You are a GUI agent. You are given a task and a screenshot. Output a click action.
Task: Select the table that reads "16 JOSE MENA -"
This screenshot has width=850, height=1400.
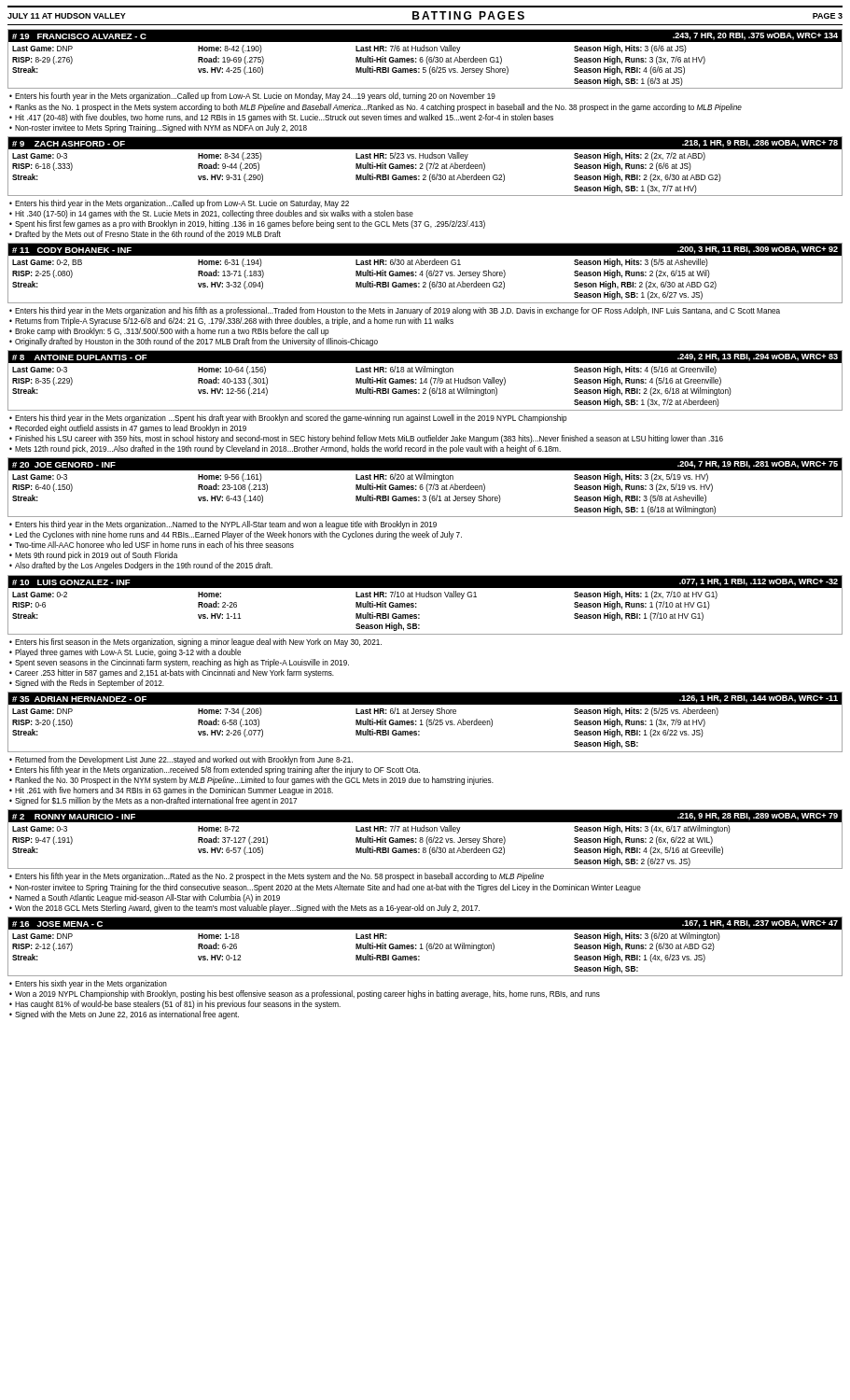coord(425,946)
